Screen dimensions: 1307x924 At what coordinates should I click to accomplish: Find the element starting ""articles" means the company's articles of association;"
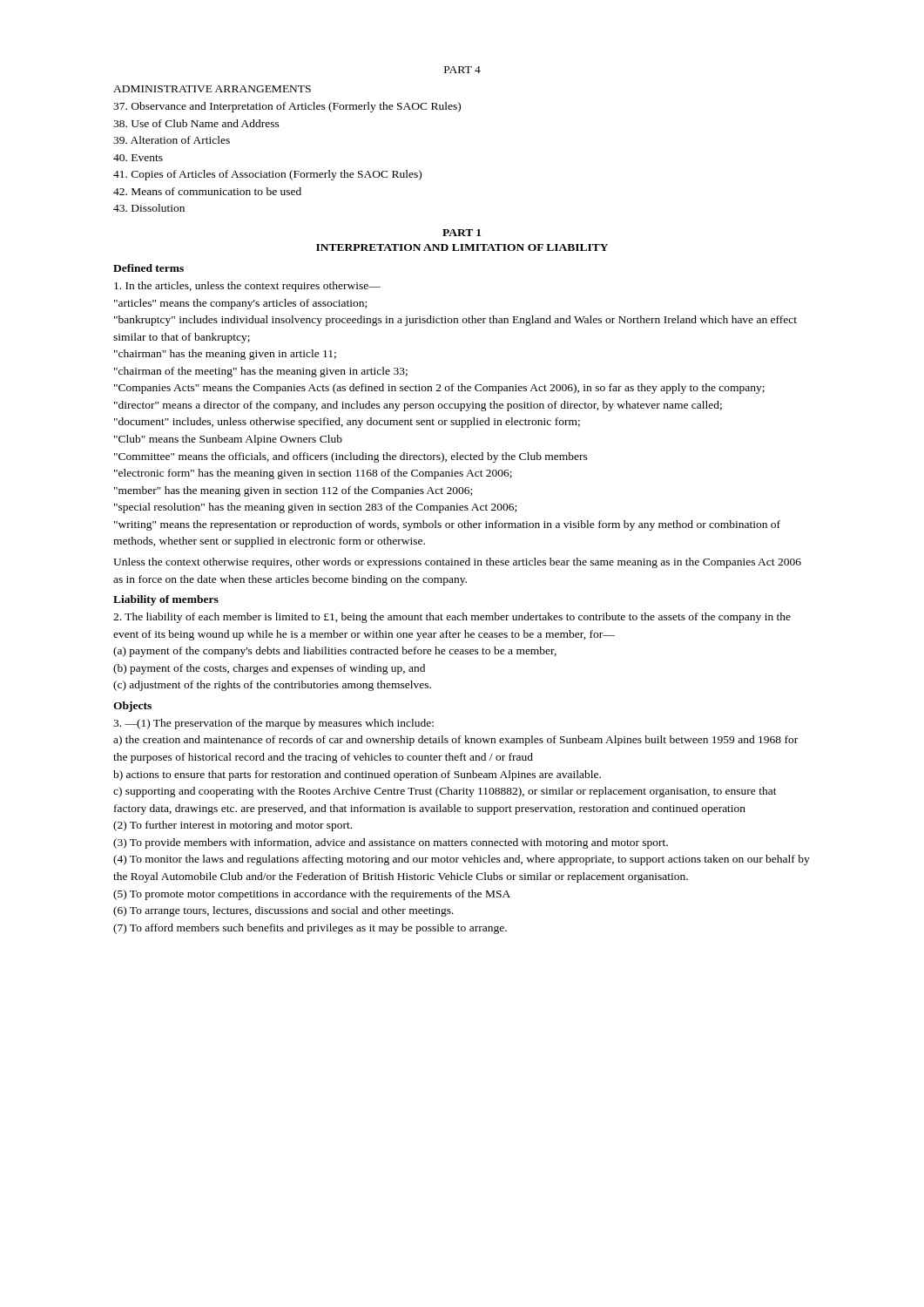pos(241,302)
